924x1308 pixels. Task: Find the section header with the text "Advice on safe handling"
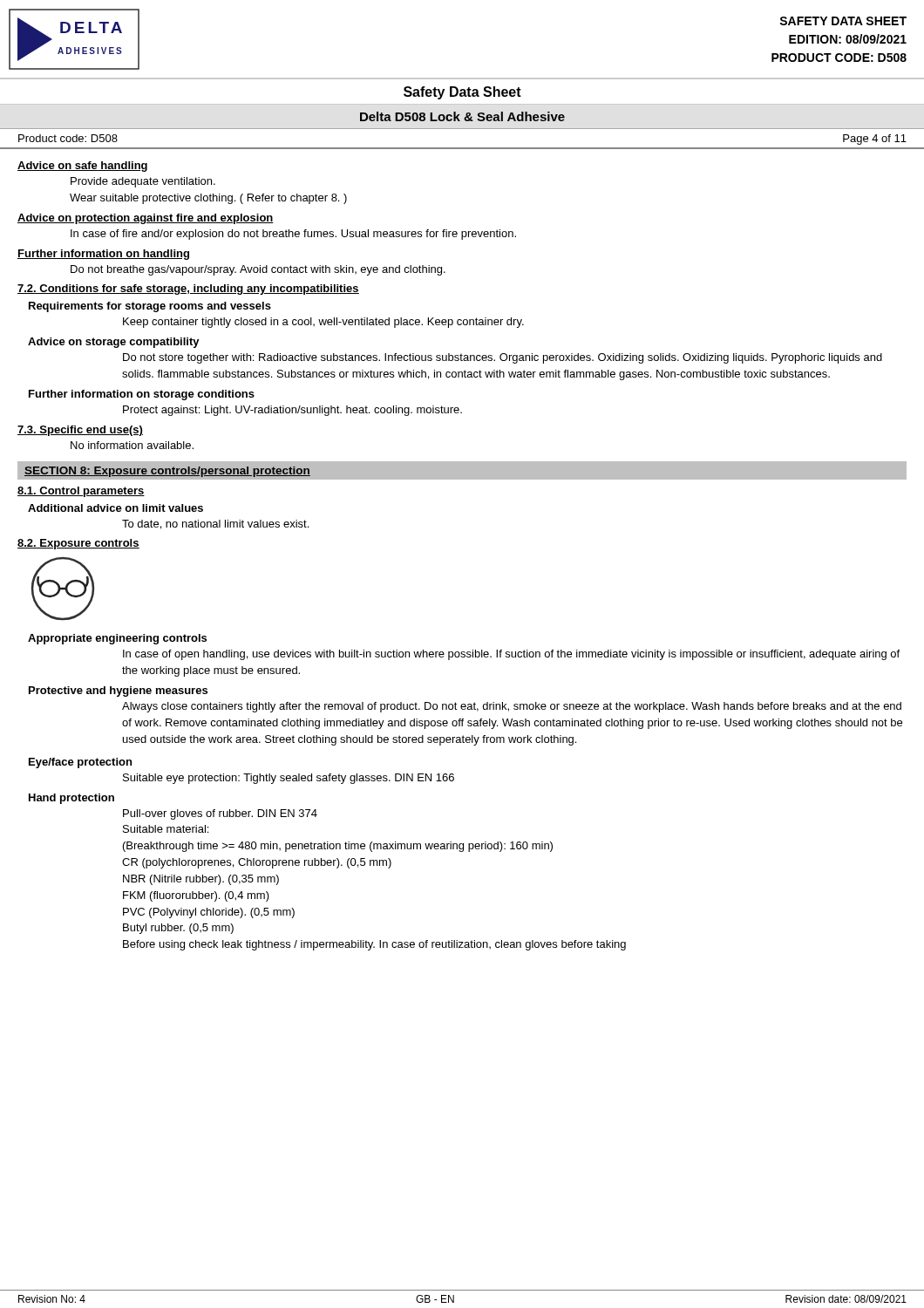83,165
